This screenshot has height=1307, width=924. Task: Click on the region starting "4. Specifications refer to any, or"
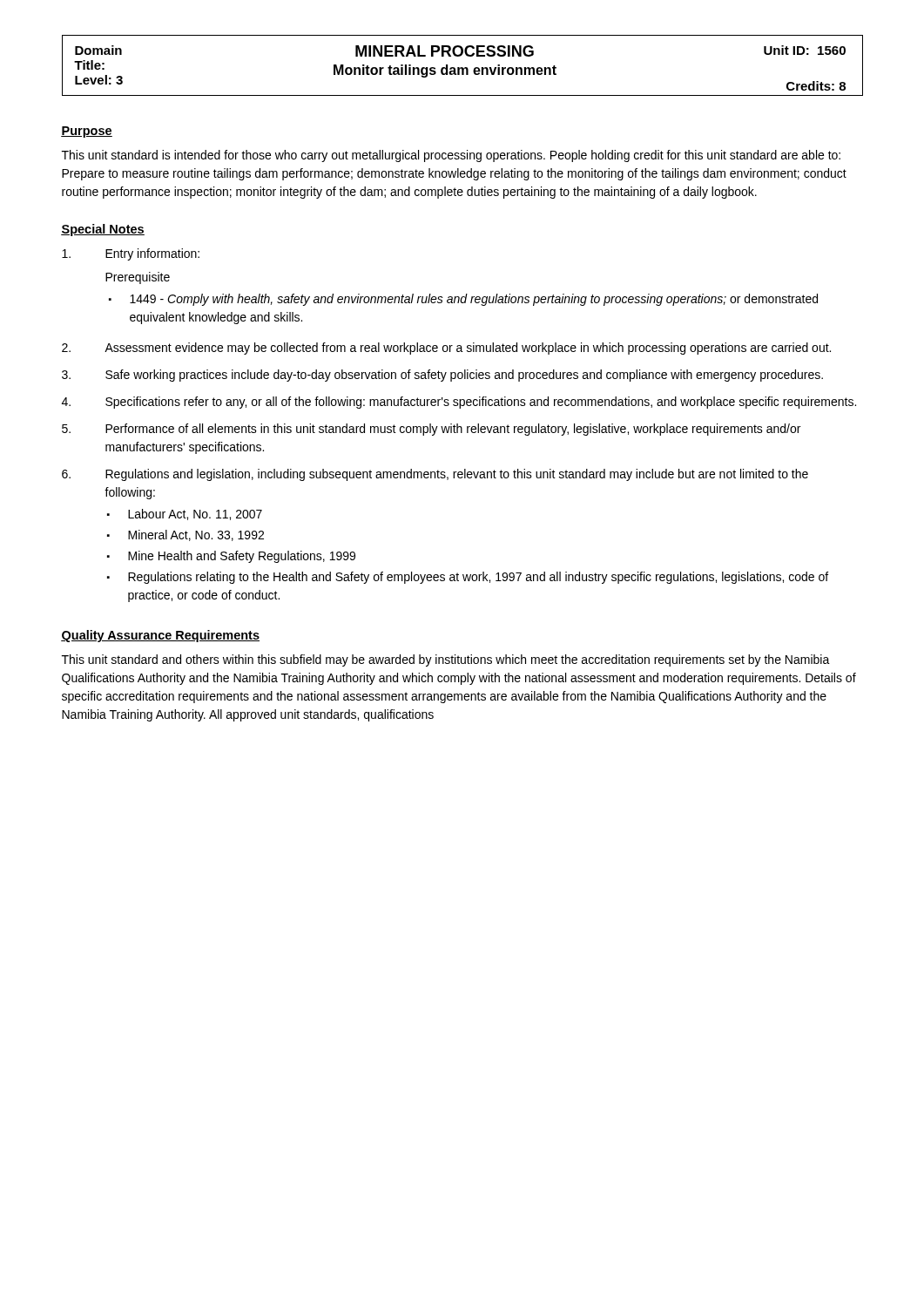click(x=462, y=402)
